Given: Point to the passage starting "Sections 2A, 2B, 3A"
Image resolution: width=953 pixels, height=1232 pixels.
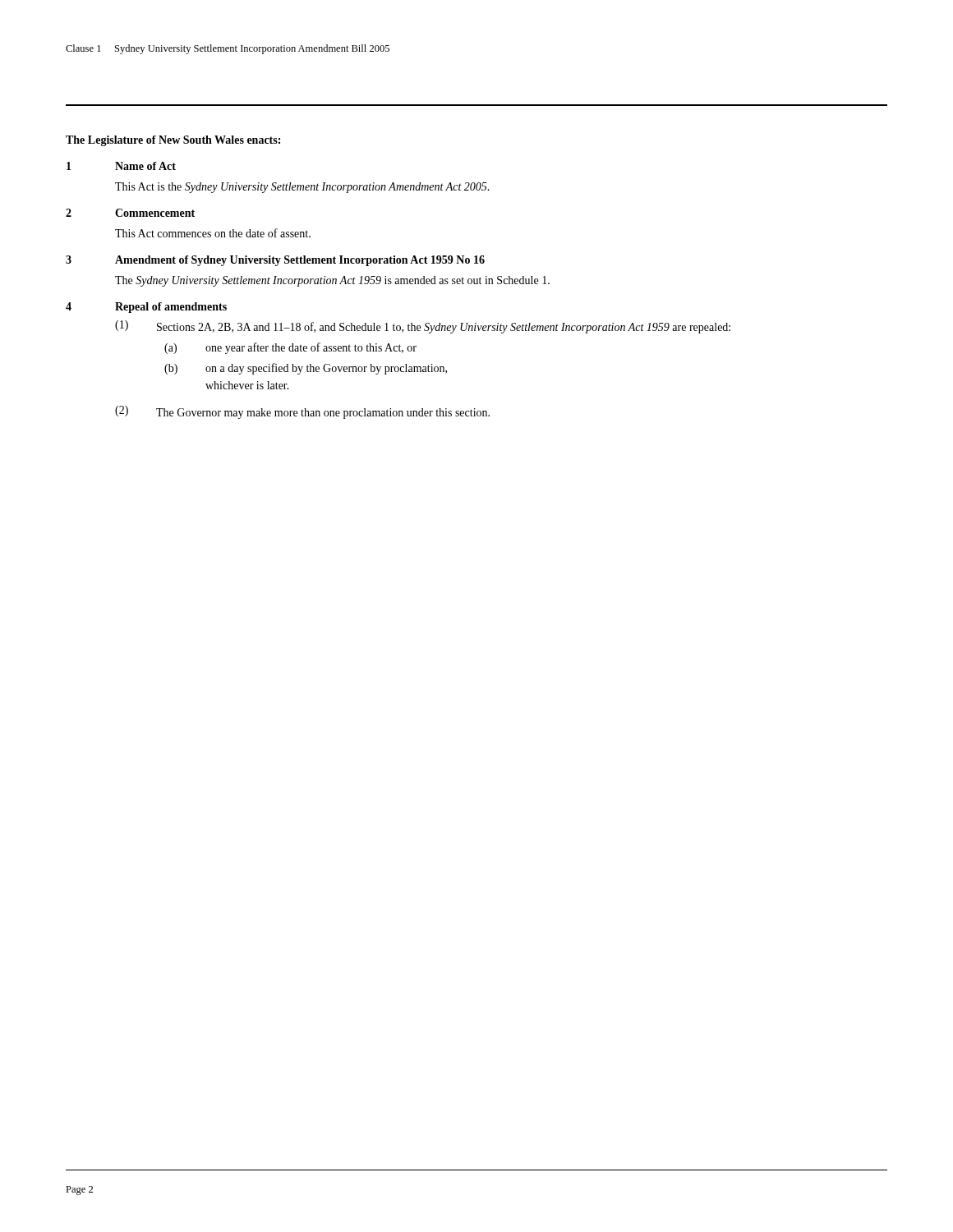Looking at the screenshot, I should pyautogui.click(x=444, y=327).
